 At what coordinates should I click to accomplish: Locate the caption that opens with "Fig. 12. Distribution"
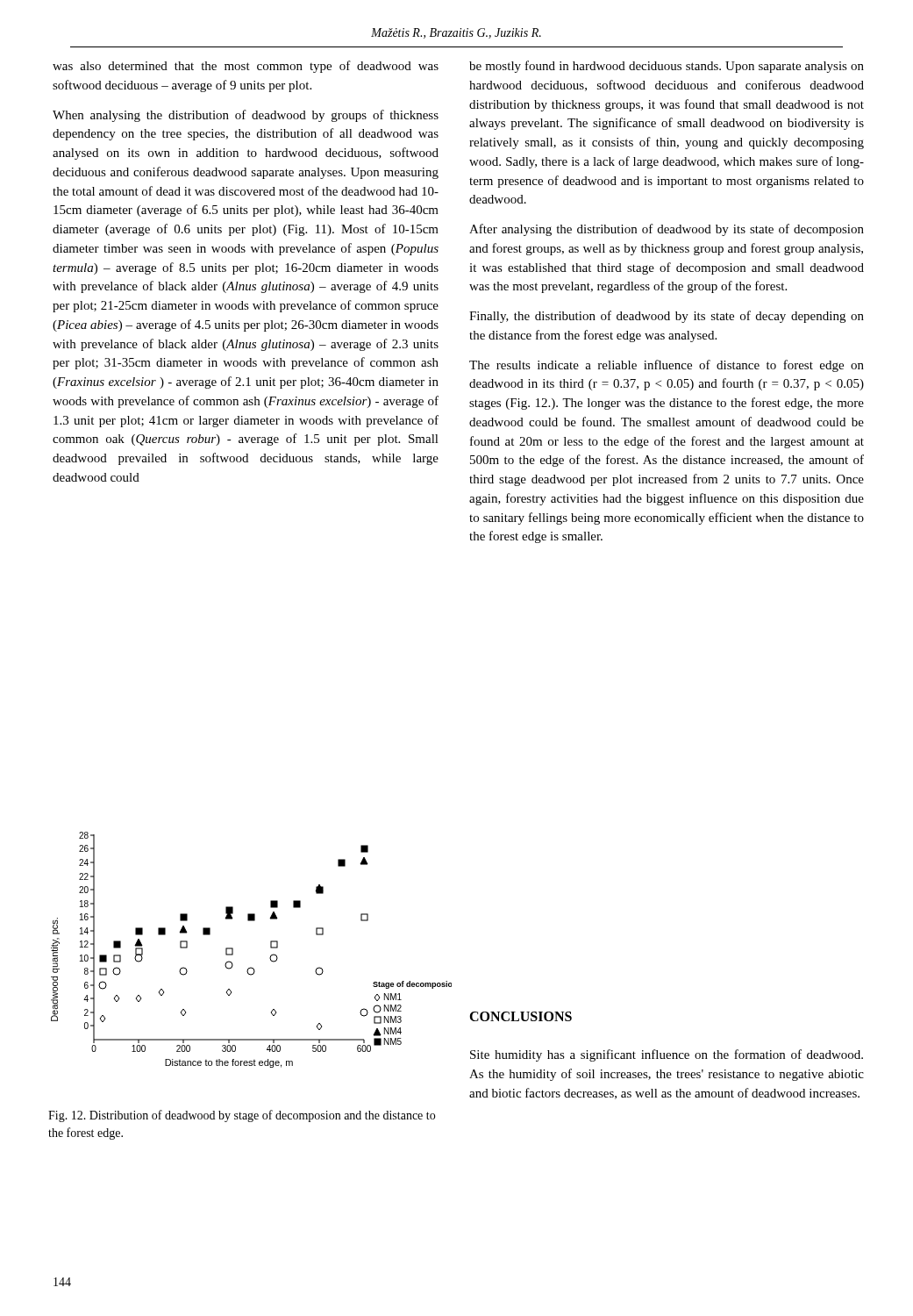coord(242,1124)
